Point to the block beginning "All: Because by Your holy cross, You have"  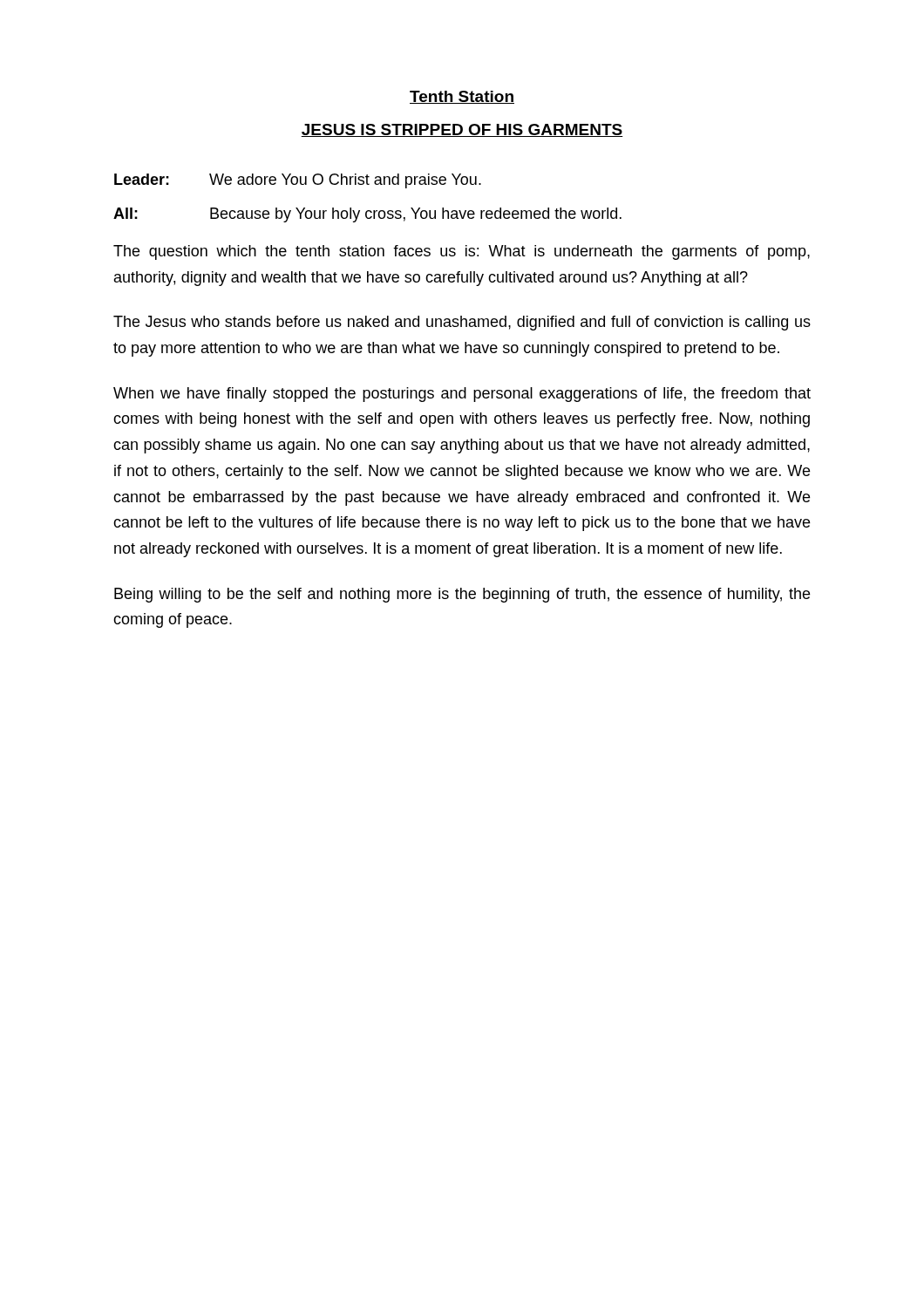click(462, 214)
